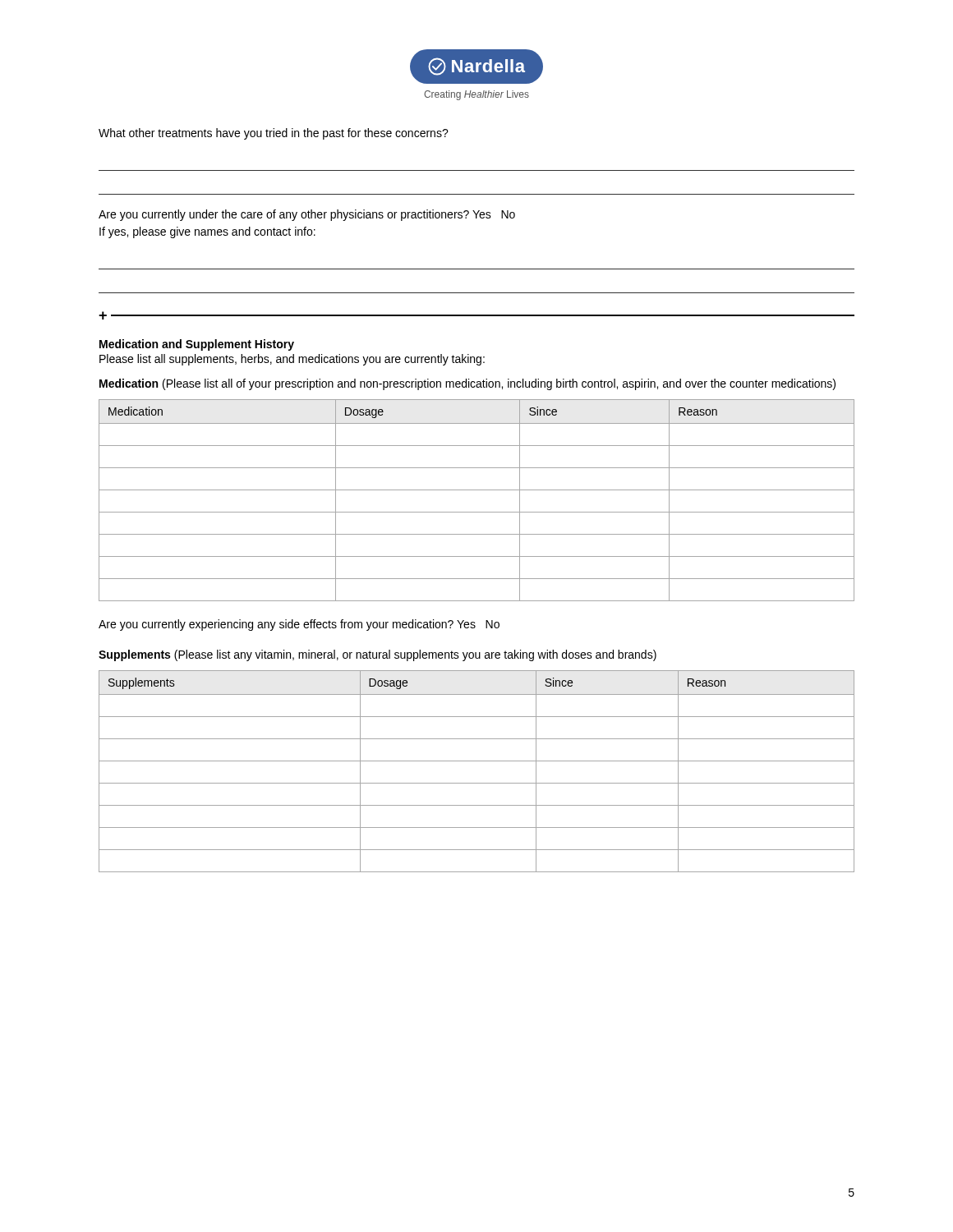The width and height of the screenshot is (953, 1232).
Task: Select the element starting "Are you currently experiencing any side effects from"
Action: pyautogui.click(x=299, y=624)
